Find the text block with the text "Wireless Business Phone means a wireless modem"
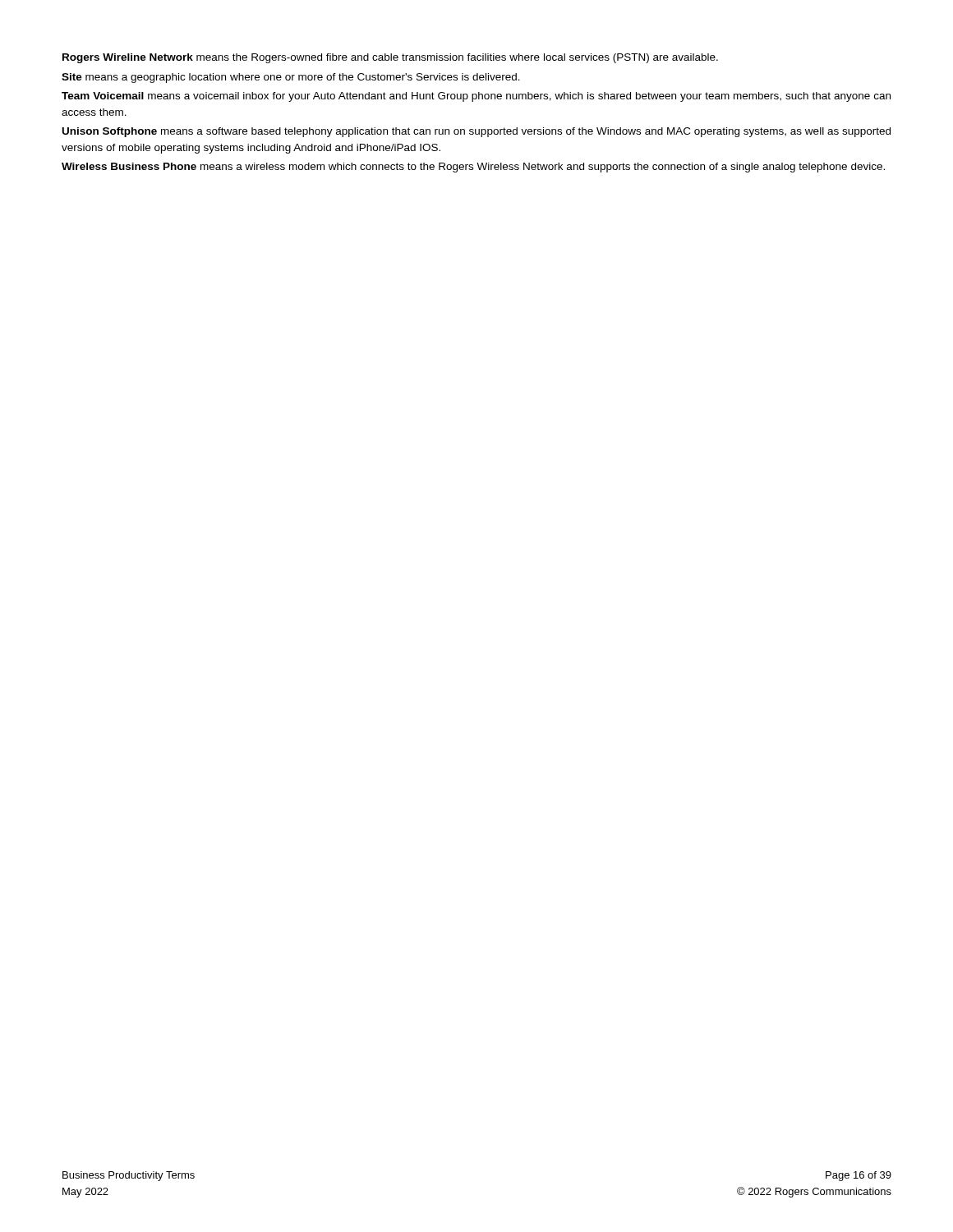This screenshot has width=953, height=1232. click(474, 167)
